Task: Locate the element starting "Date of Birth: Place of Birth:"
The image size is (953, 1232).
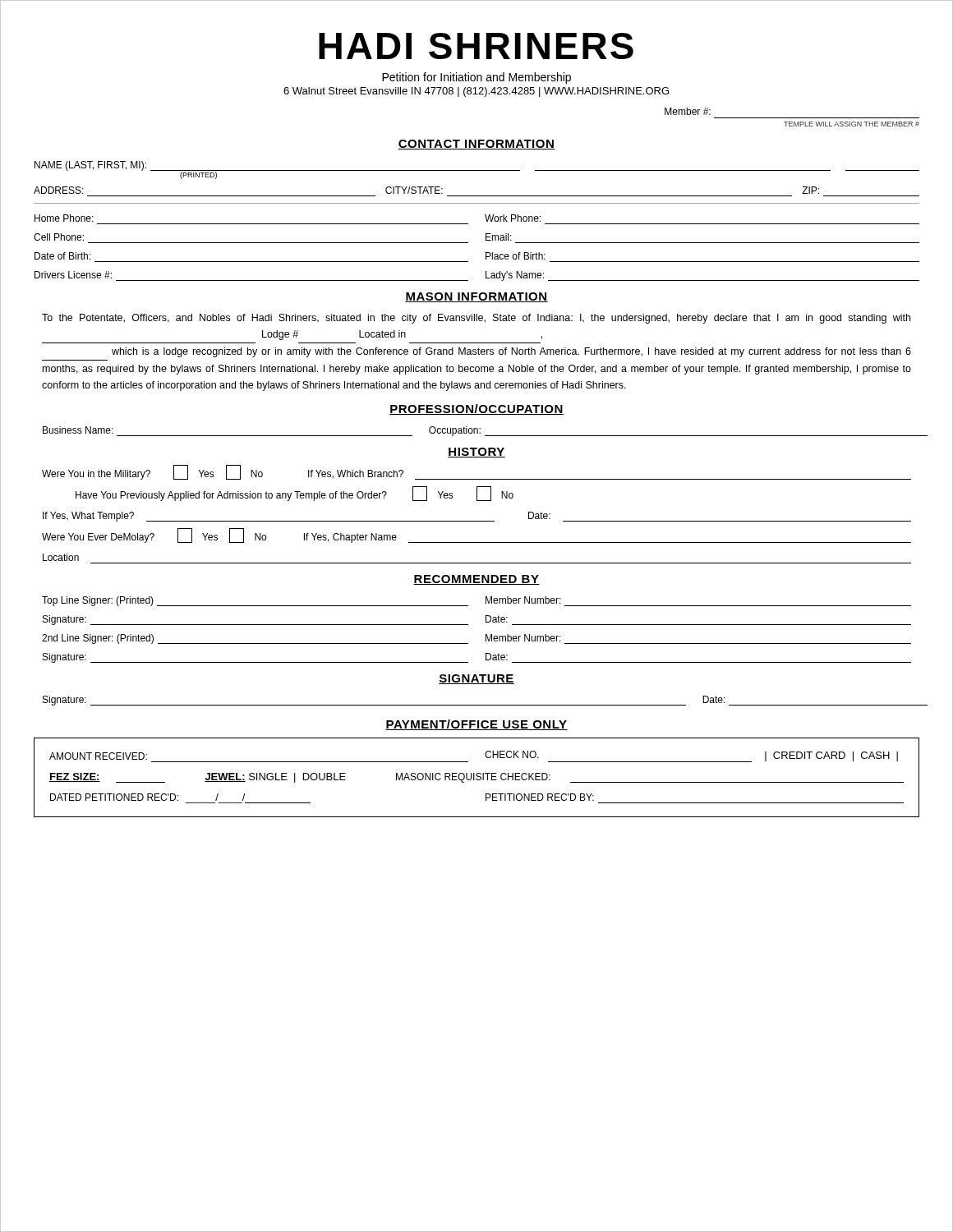Action: tap(476, 255)
